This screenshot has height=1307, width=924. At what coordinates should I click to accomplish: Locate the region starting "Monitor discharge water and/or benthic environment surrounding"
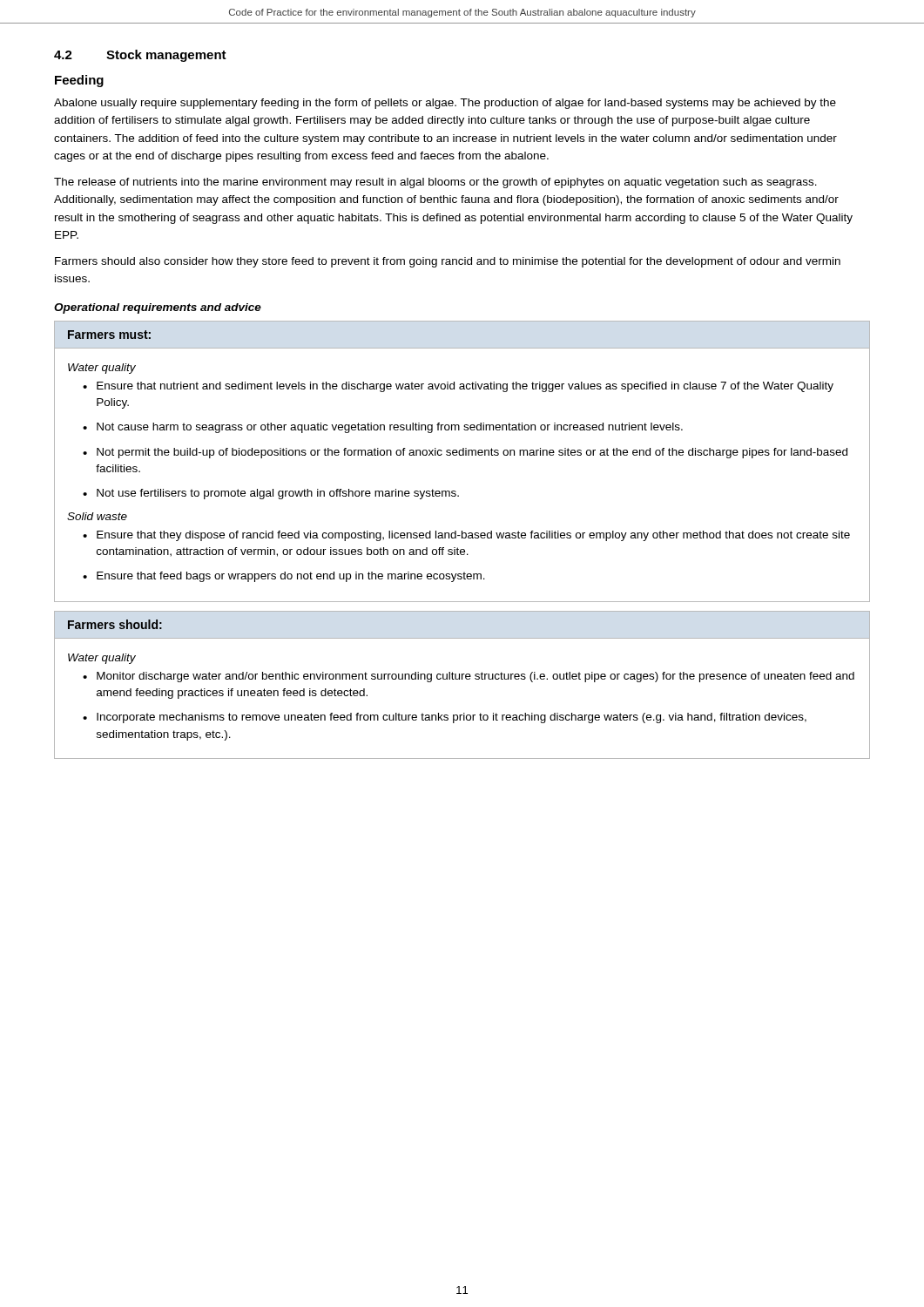(476, 684)
